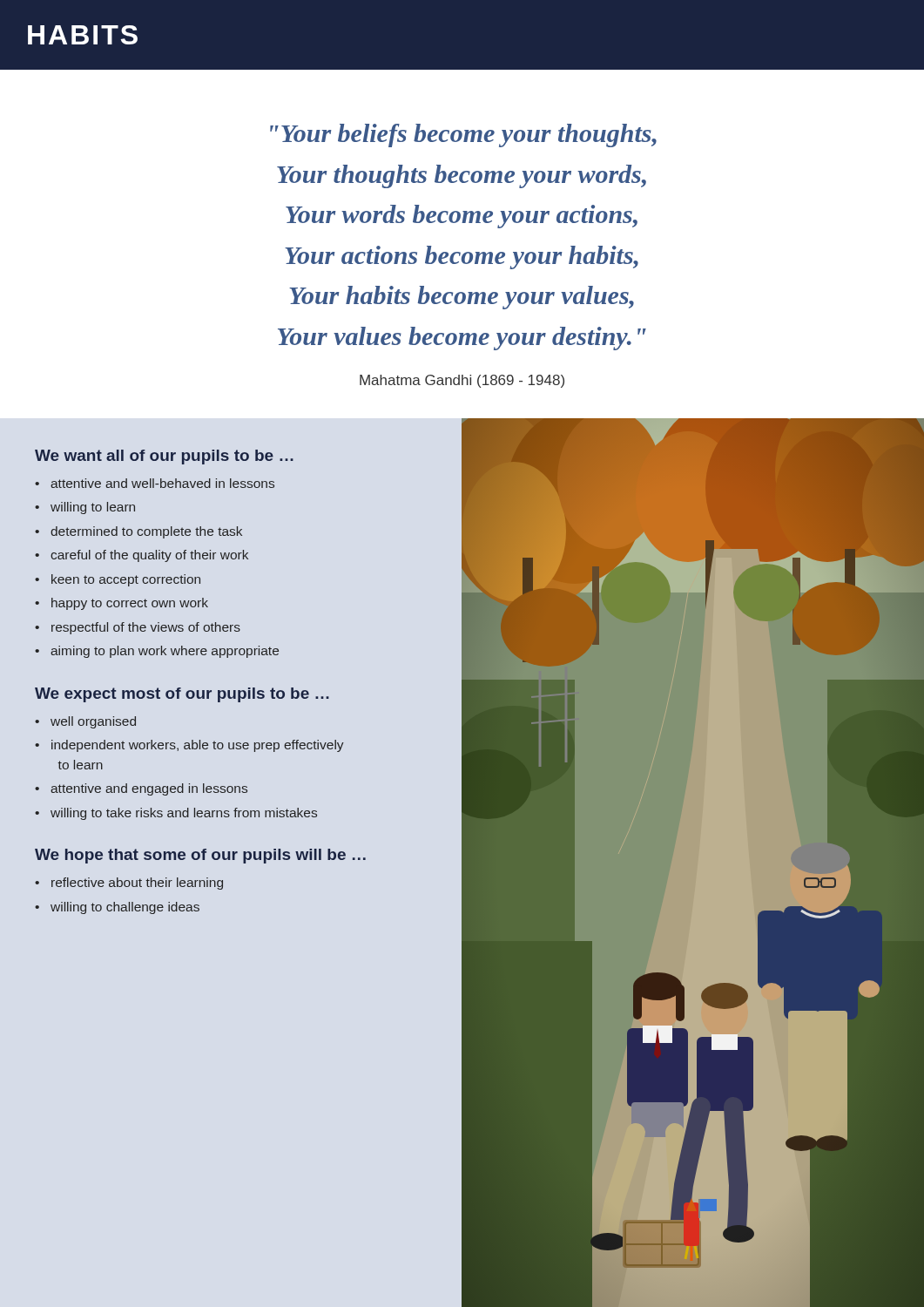Select the text block starting ""Your beliefs become your thoughts, Your"
Viewport: 924px width, 1307px height.
[462, 251]
